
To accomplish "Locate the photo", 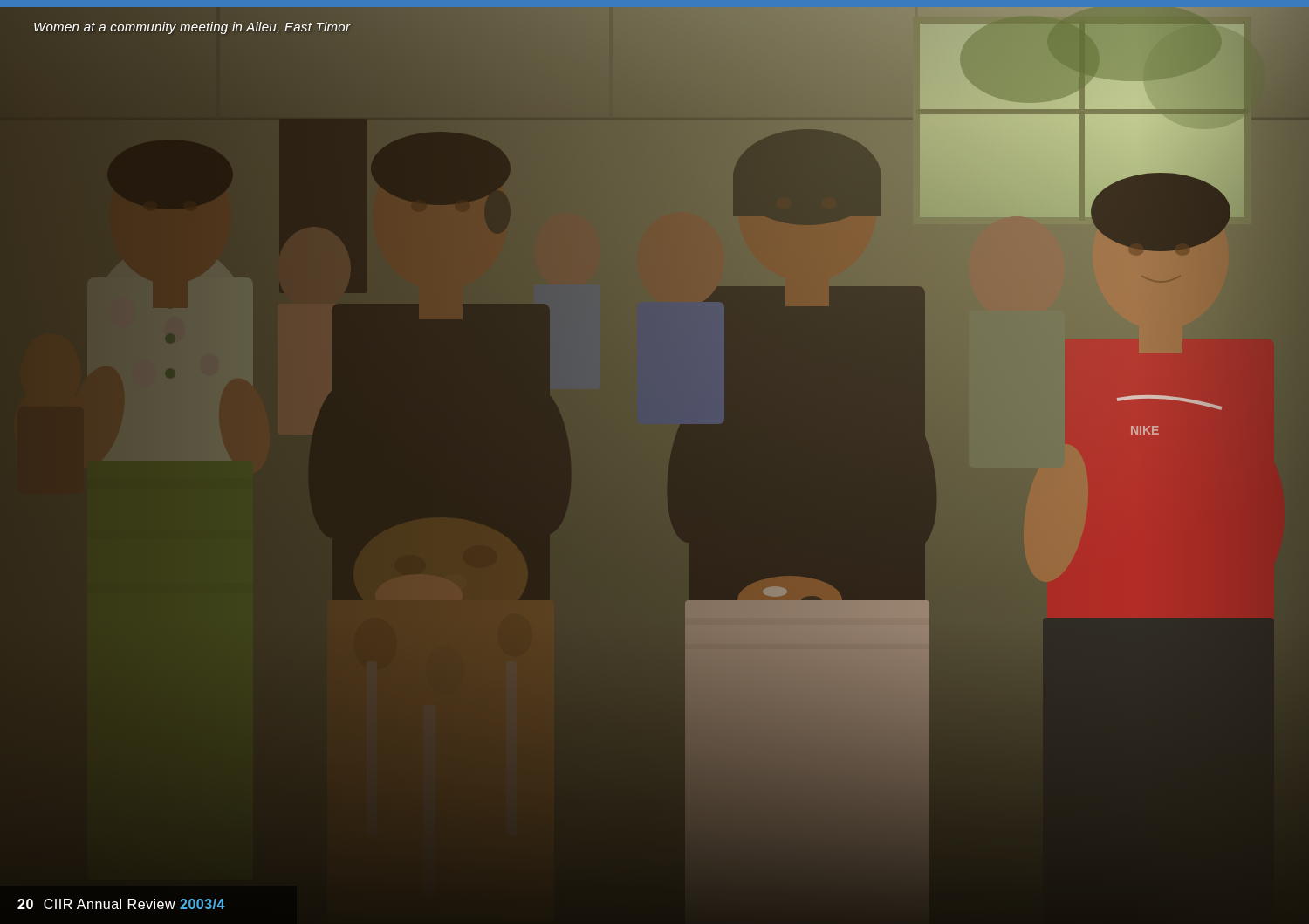I will click(x=654, y=466).
